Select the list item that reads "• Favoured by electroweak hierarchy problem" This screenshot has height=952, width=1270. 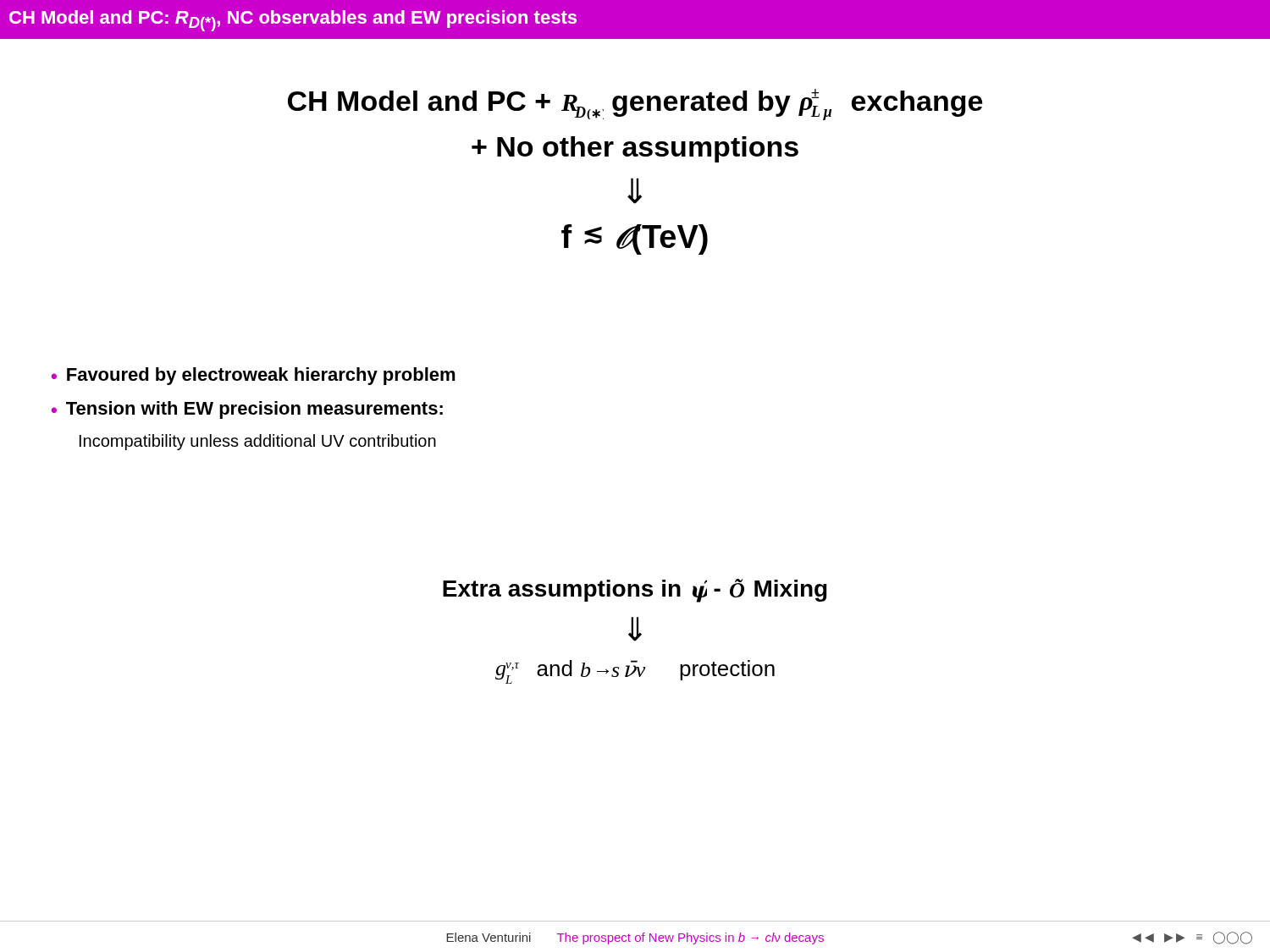(254, 376)
